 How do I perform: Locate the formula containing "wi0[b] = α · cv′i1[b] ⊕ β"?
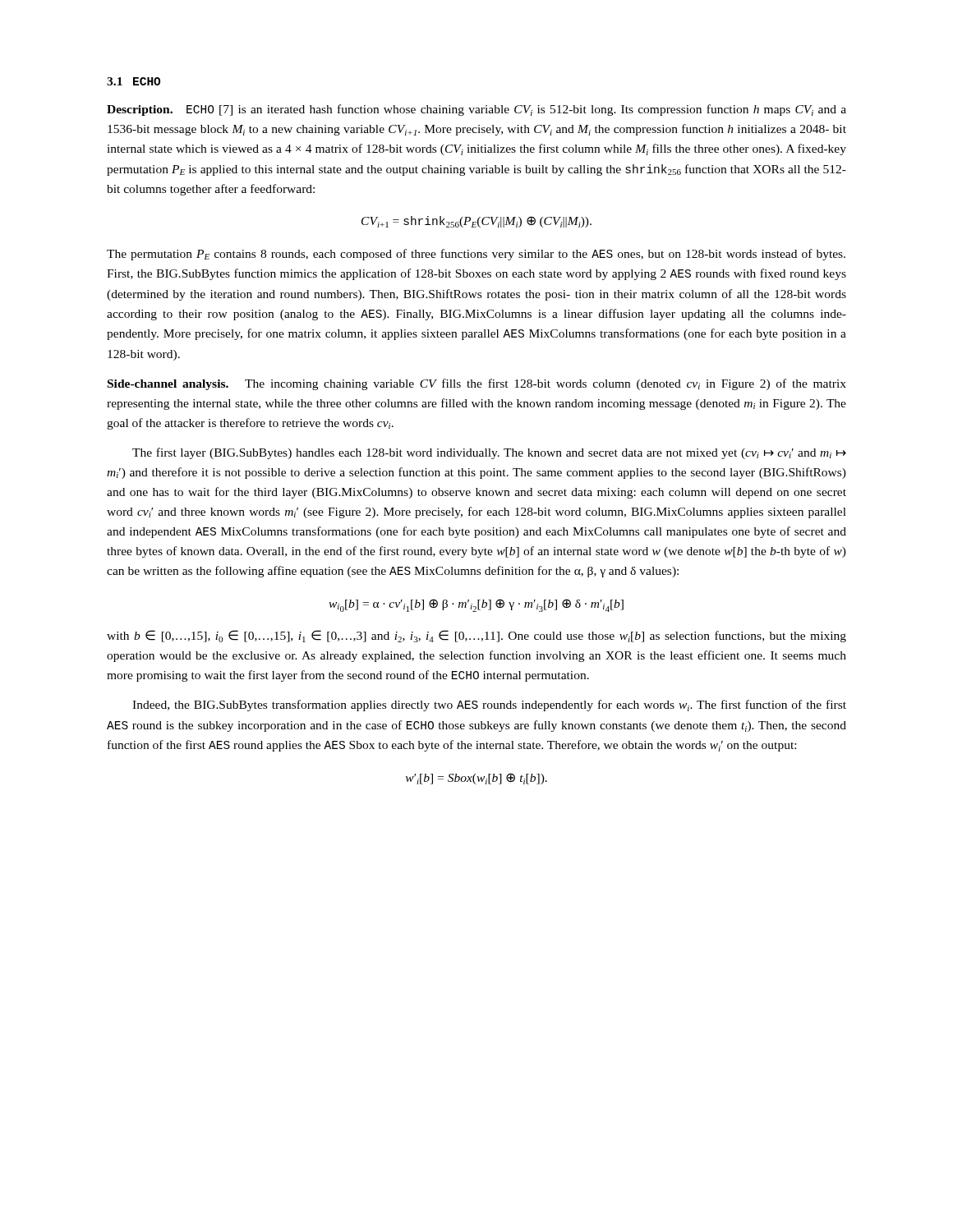(476, 605)
